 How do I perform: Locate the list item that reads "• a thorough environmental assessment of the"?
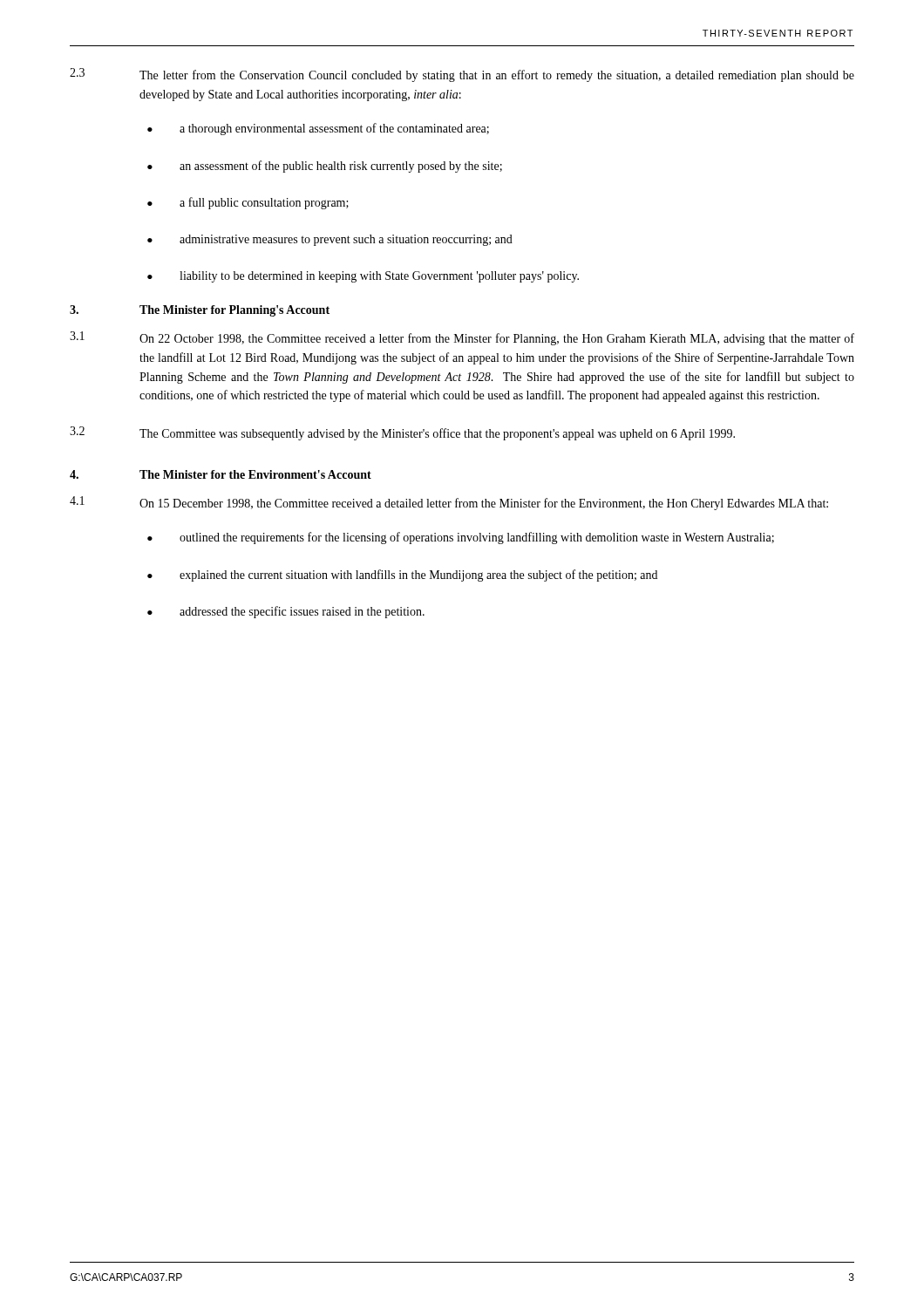(497, 130)
